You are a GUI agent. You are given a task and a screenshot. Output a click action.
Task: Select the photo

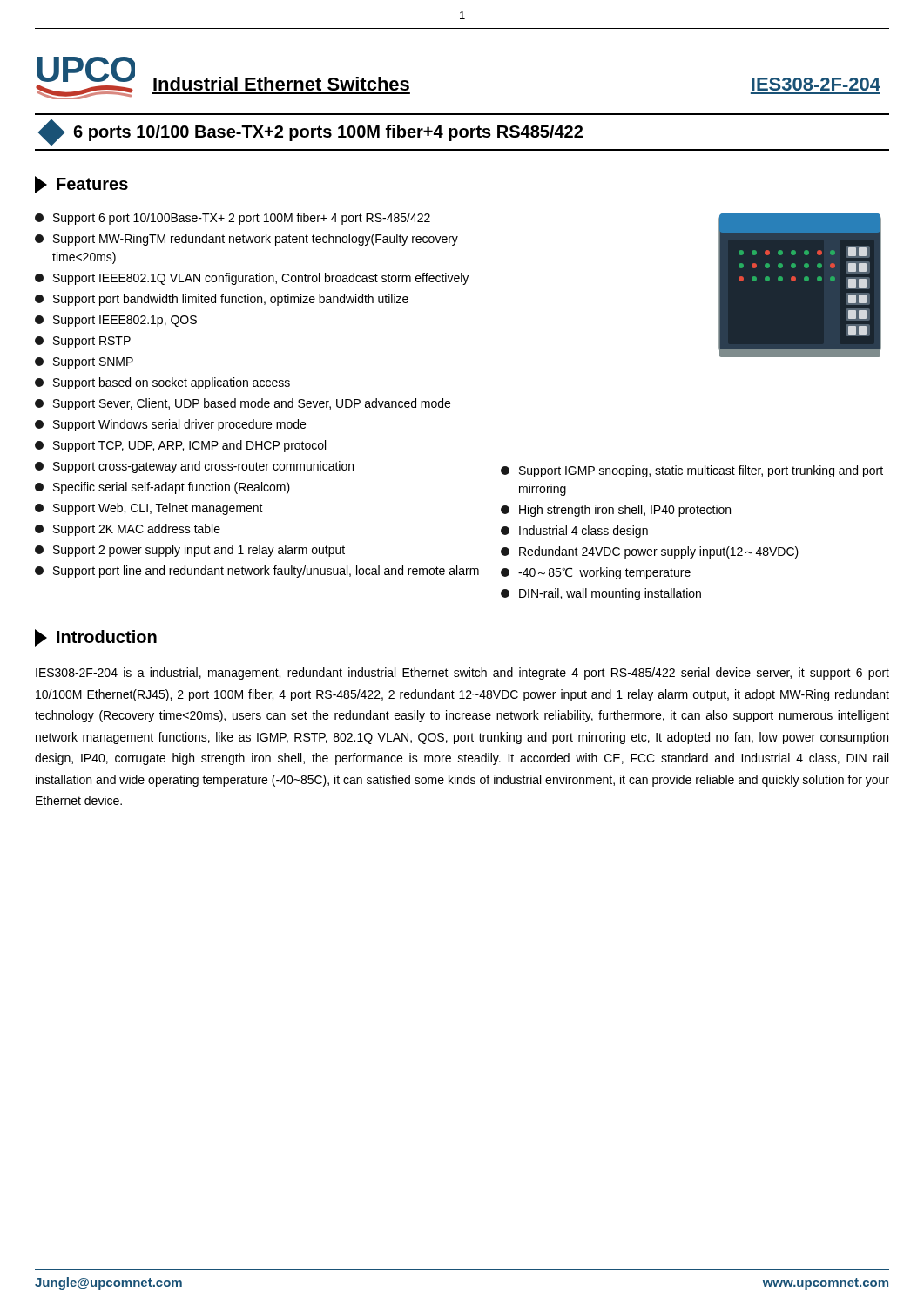click(800, 285)
